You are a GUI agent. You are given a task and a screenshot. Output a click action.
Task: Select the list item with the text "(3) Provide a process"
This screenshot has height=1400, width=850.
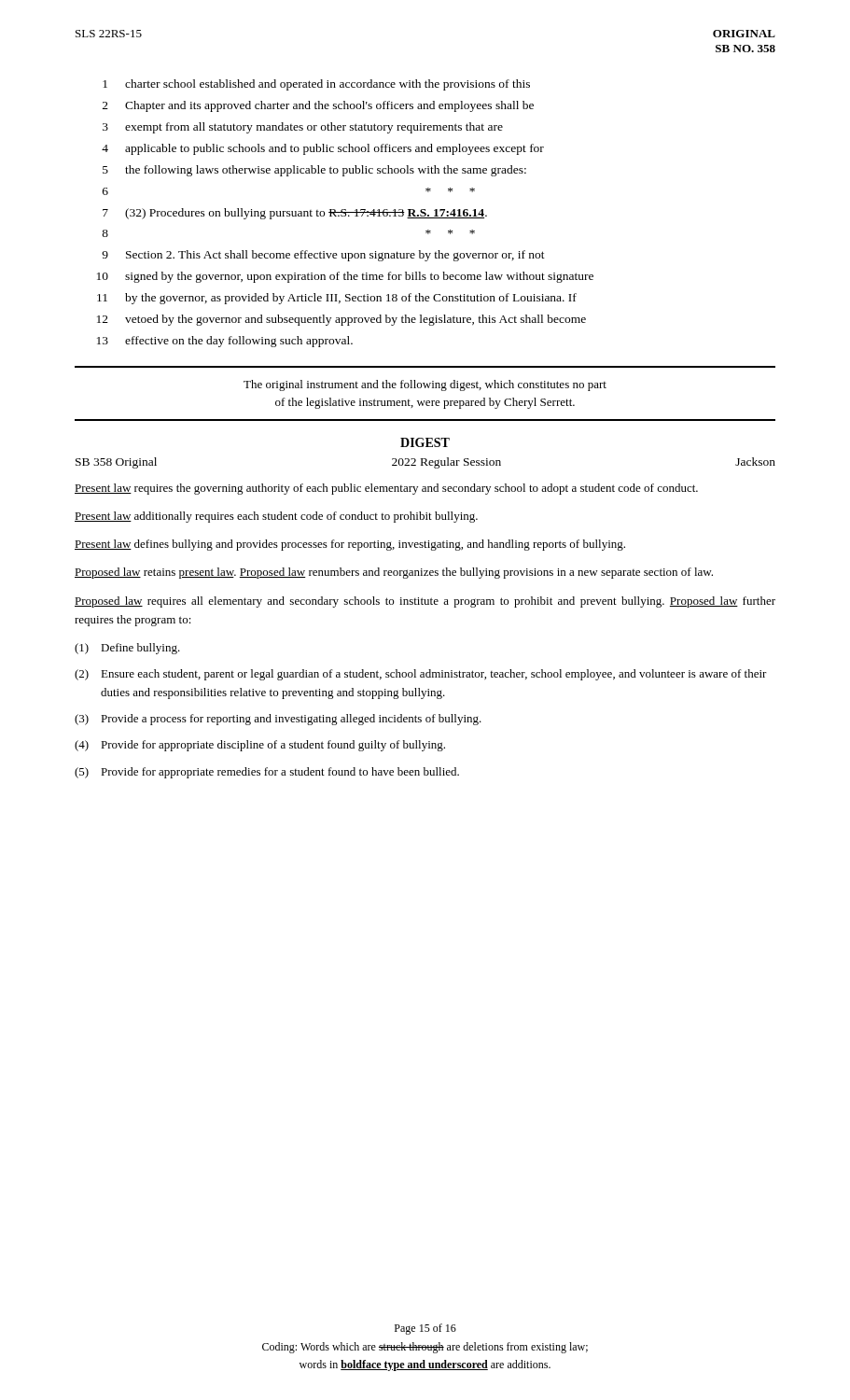(x=425, y=719)
